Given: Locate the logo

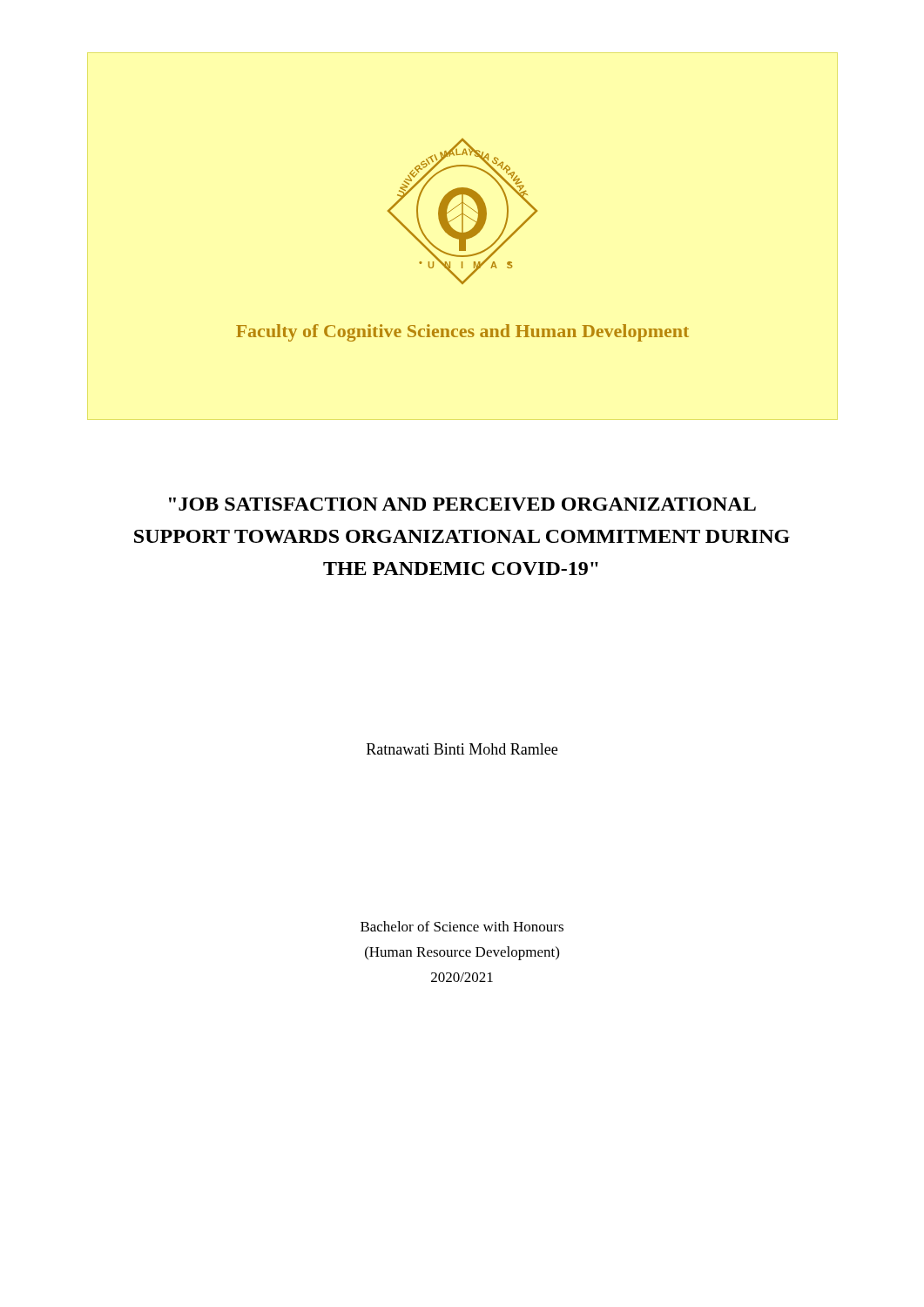Looking at the screenshot, I should click(462, 236).
